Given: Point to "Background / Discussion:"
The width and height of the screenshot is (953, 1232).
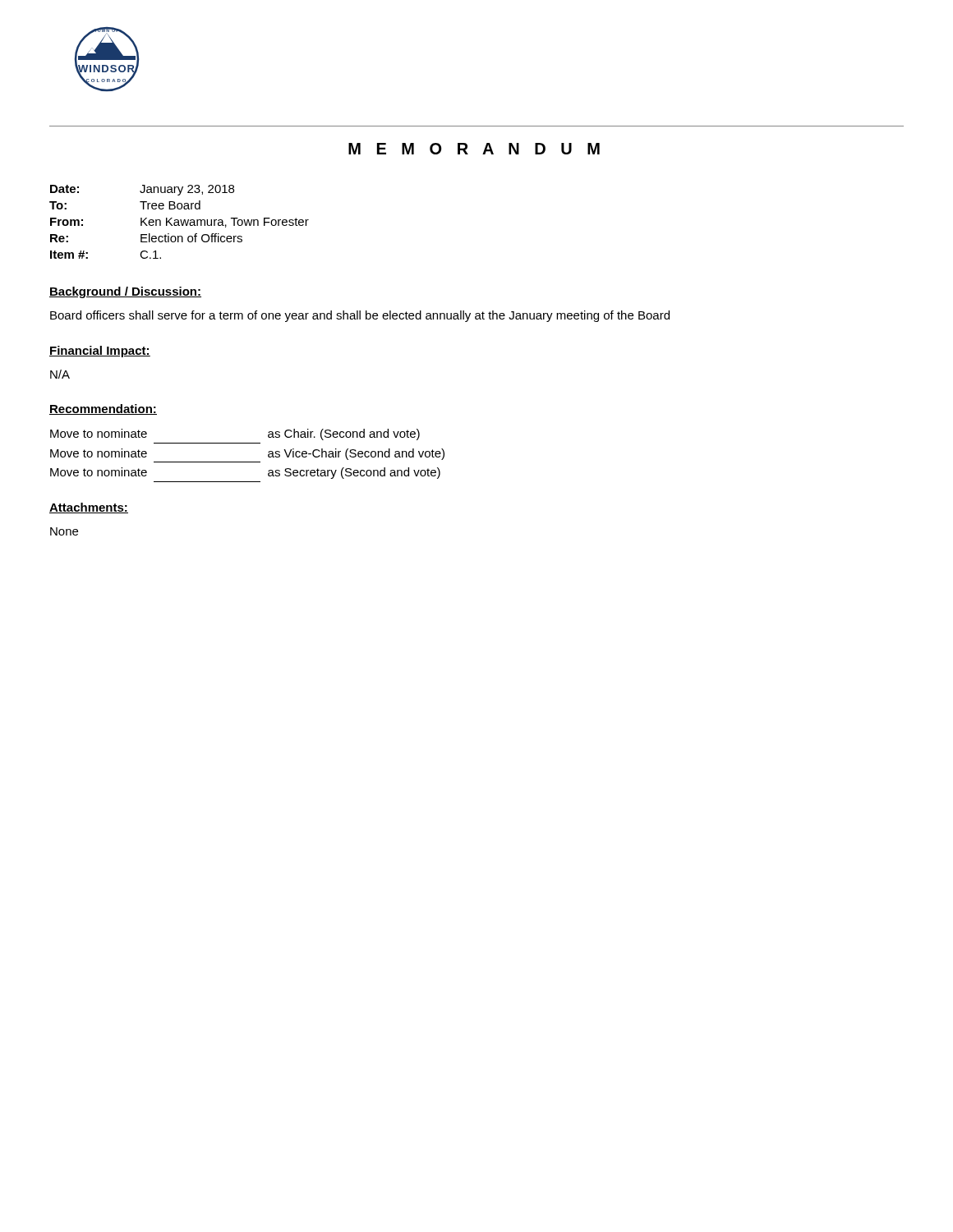Looking at the screenshot, I should pos(125,291).
